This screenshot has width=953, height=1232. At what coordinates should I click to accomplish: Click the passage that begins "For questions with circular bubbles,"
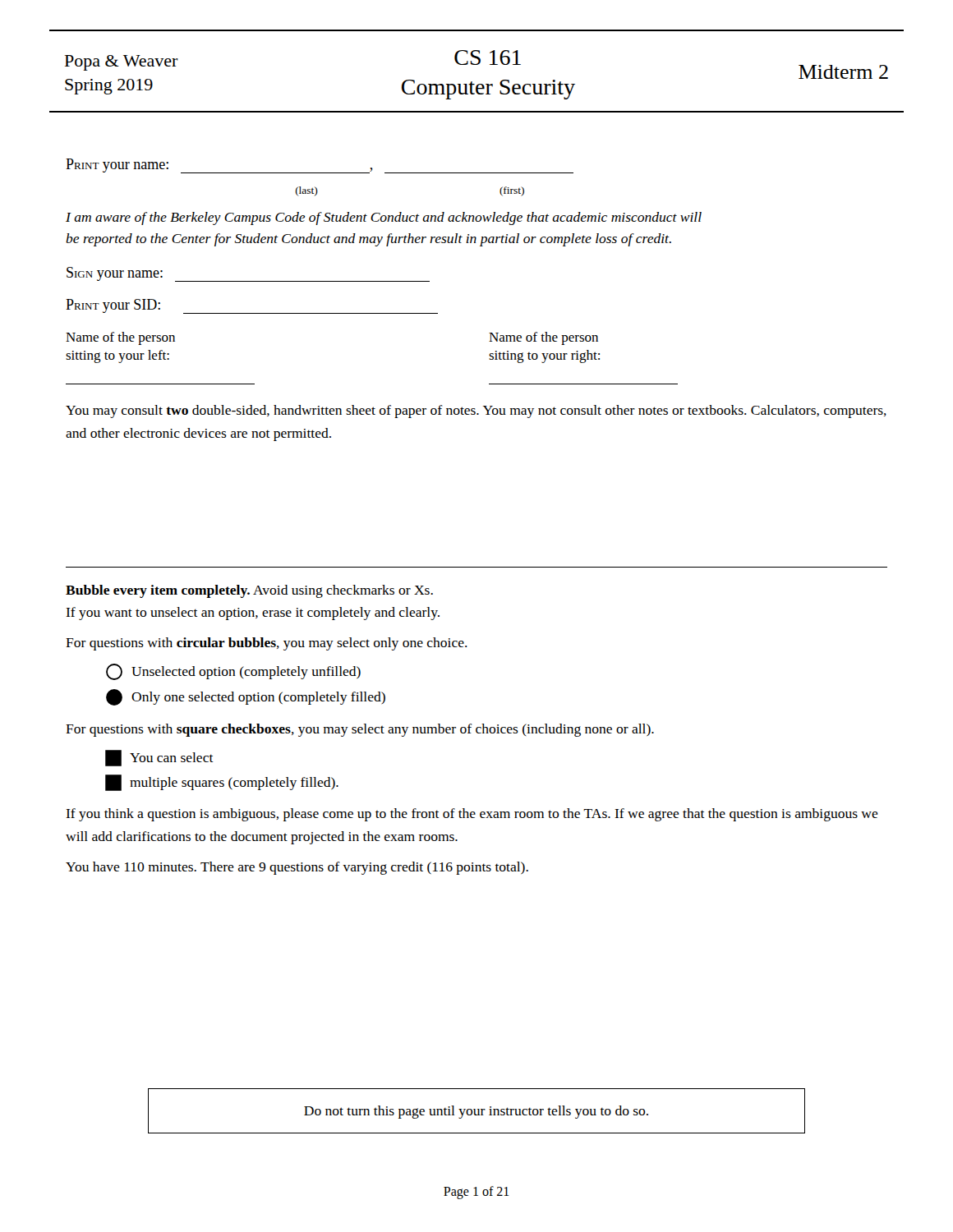[x=267, y=642]
